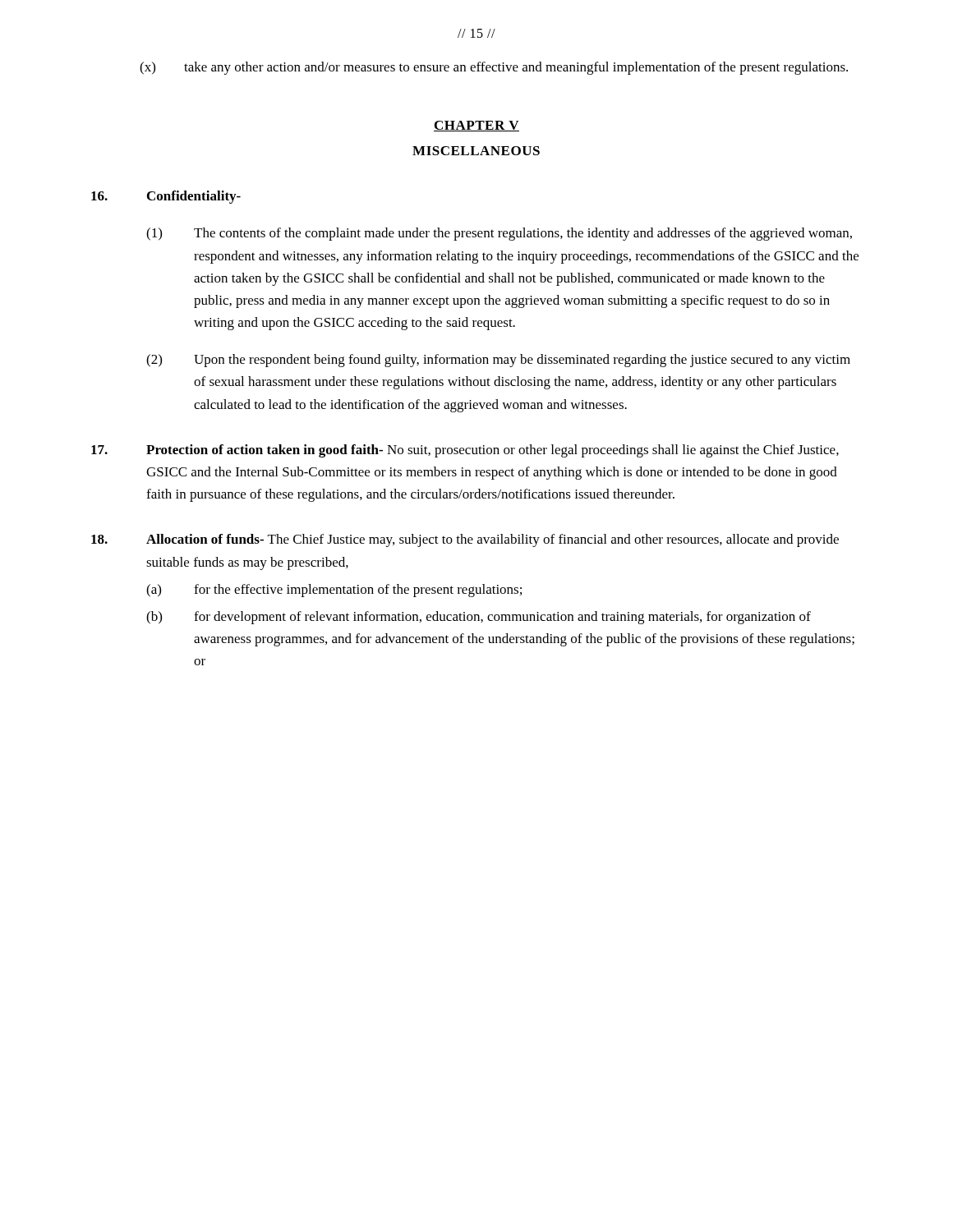The width and height of the screenshot is (953, 1232).
Task: Click on the list item that says "(a) for the effective implementation of the"
Action: [504, 589]
